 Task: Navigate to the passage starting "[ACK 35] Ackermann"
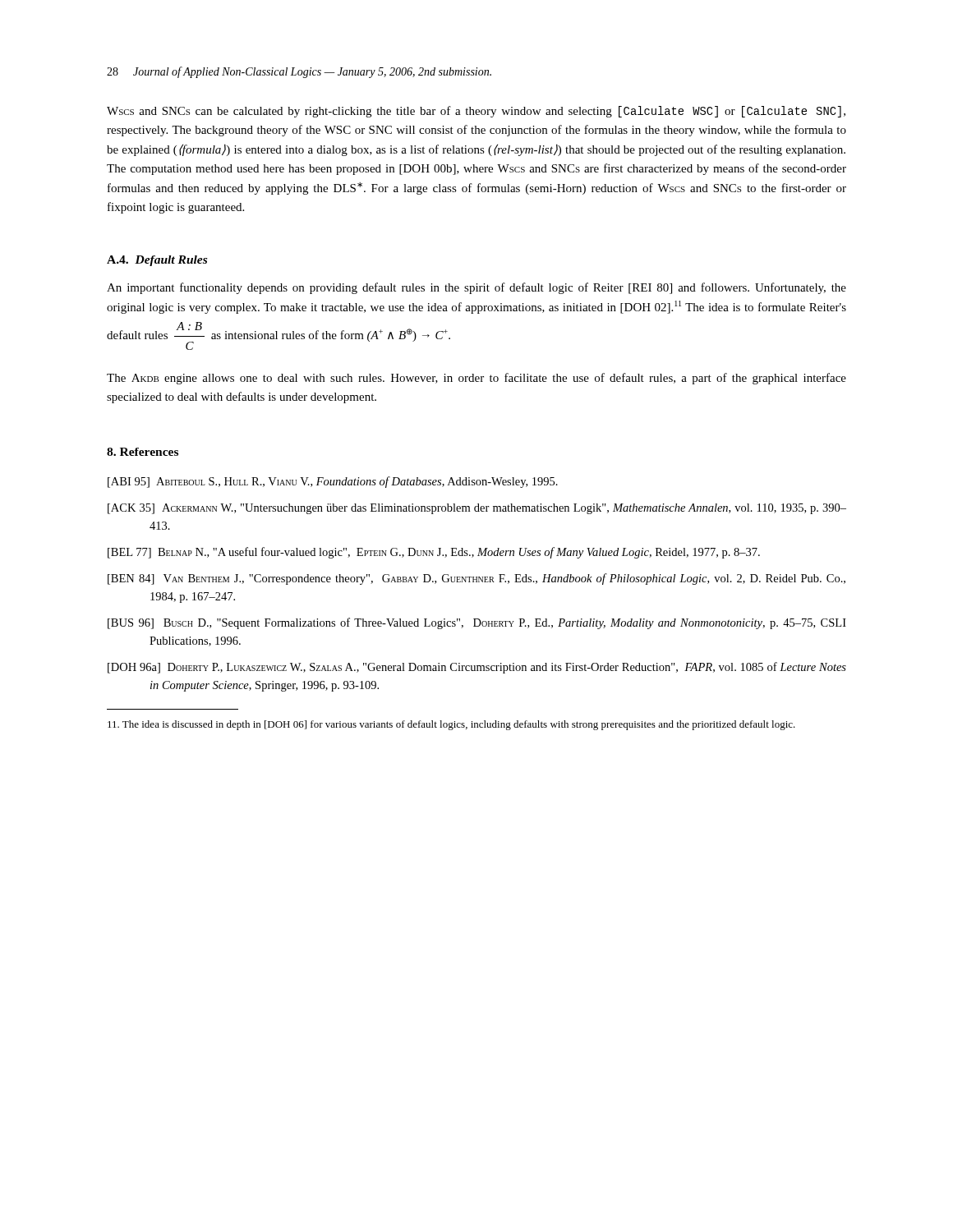tap(476, 517)
